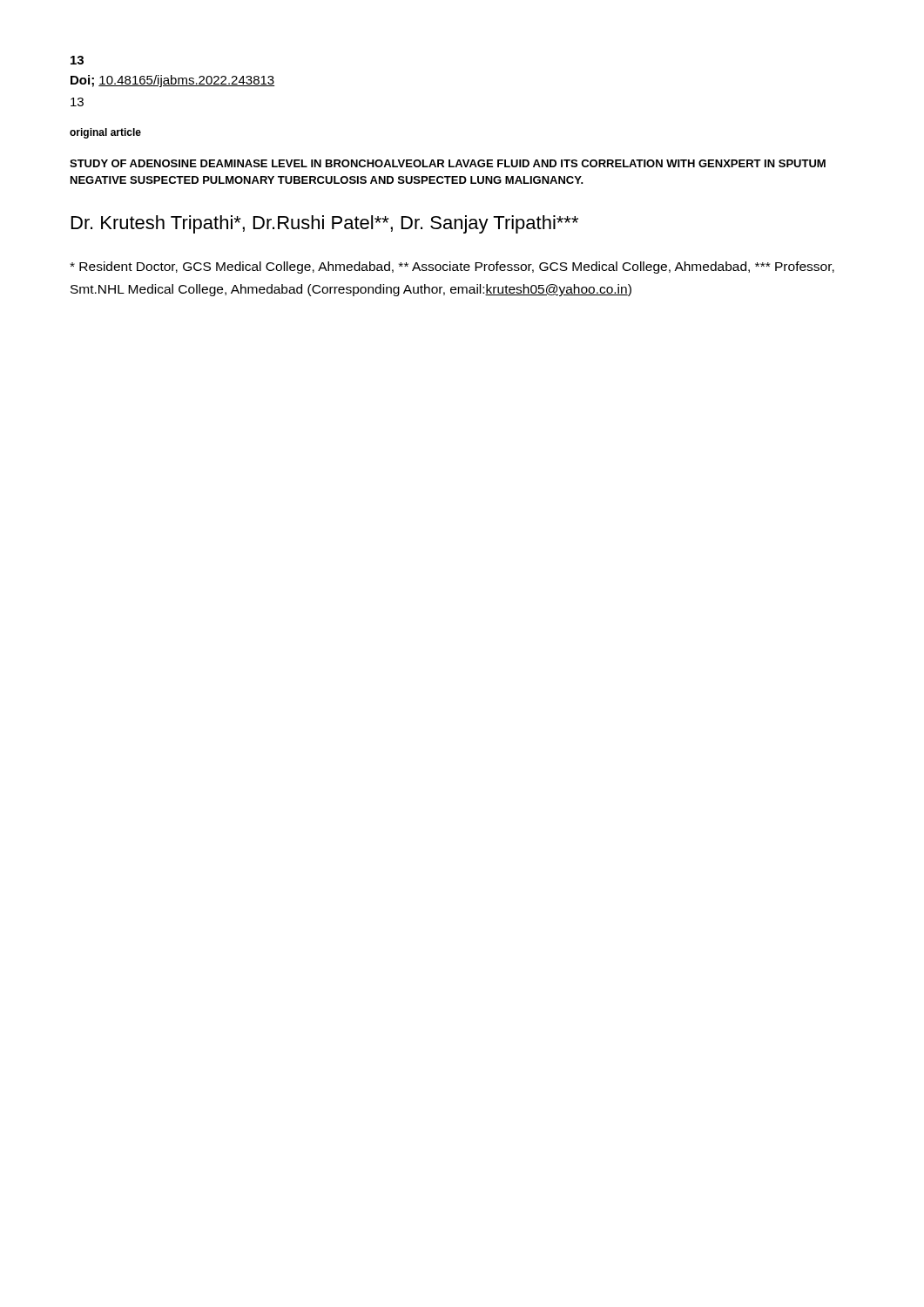Locate the title that reads "STUDY OF ADENOSINE DEAMINASE LEVEL IN"
Image resolution: width=924 pixels, height=1307 pixels.
tap(448, 172)
